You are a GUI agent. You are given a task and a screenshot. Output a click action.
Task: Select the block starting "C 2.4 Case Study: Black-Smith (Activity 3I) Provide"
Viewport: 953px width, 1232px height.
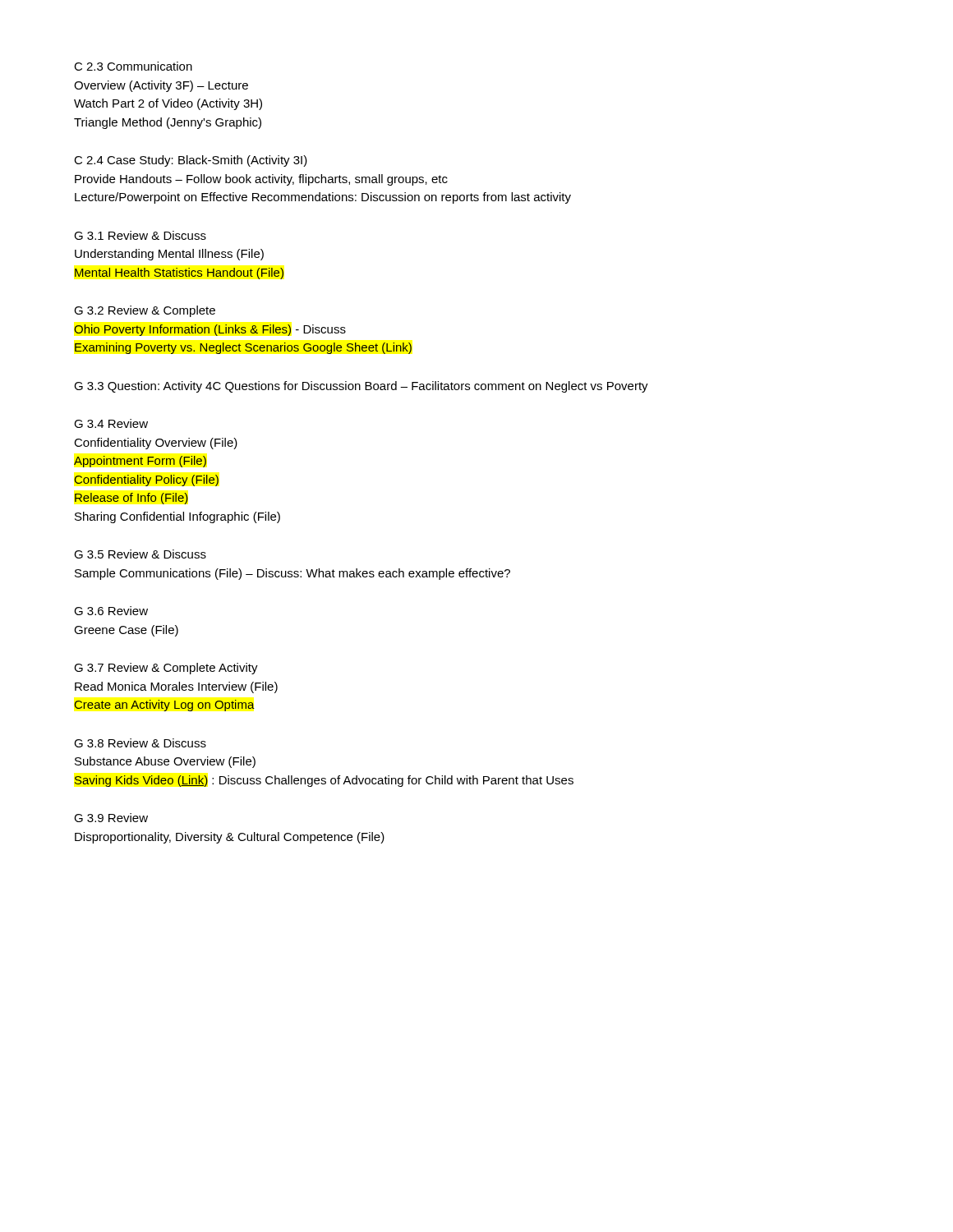(322, 178)
